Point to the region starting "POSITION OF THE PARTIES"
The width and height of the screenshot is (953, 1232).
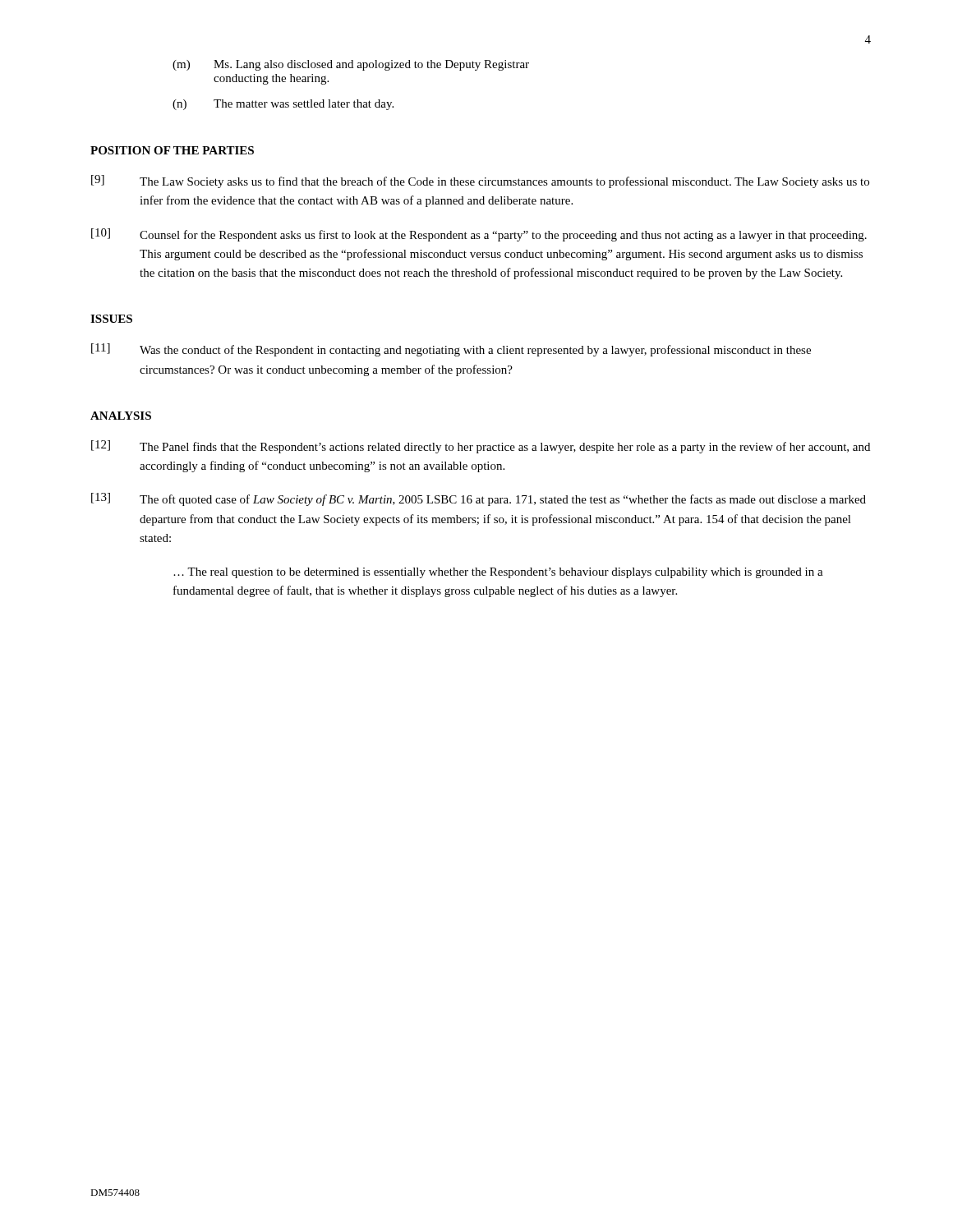click(172, 150)
